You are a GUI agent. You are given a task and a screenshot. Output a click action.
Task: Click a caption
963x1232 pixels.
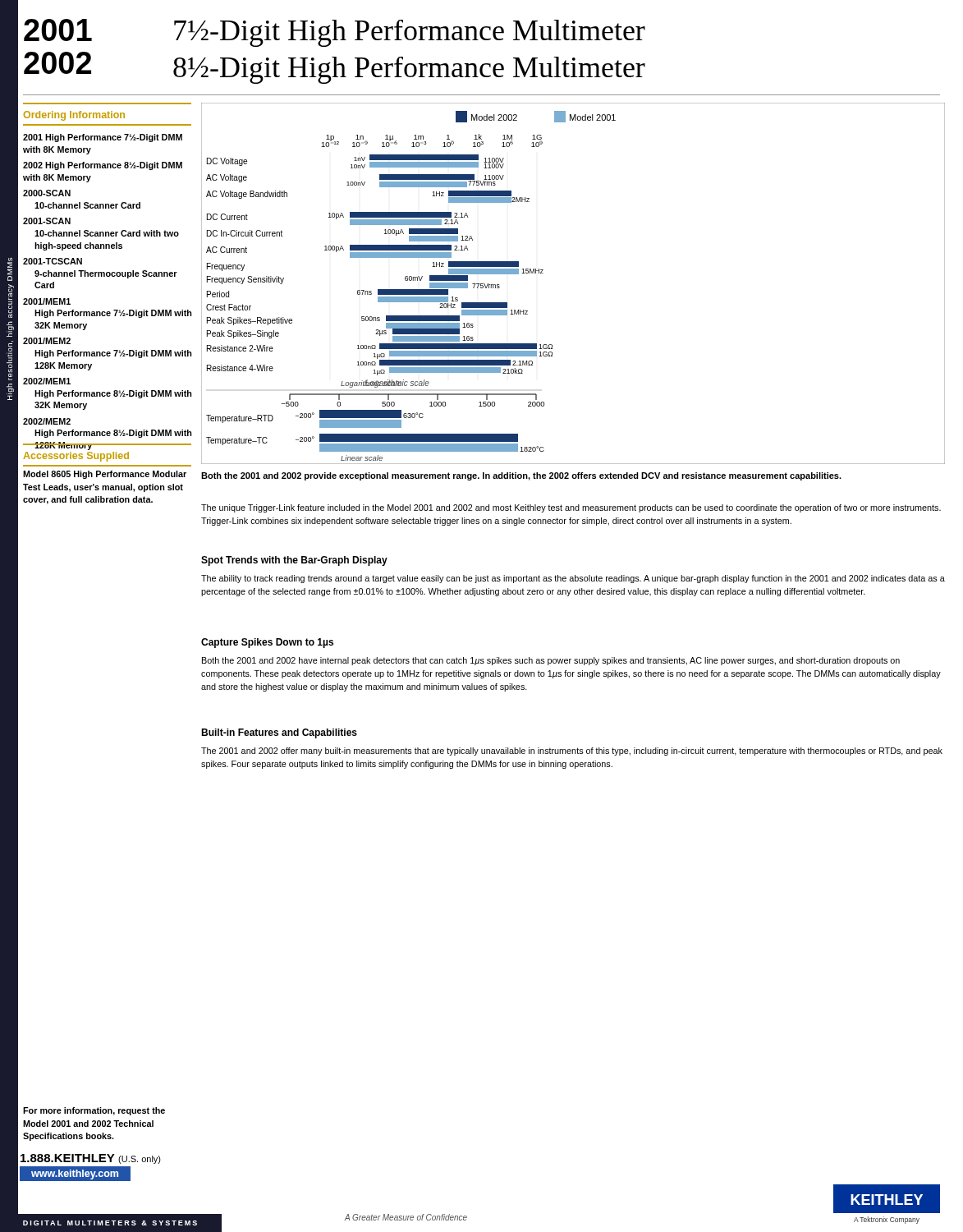573,476
